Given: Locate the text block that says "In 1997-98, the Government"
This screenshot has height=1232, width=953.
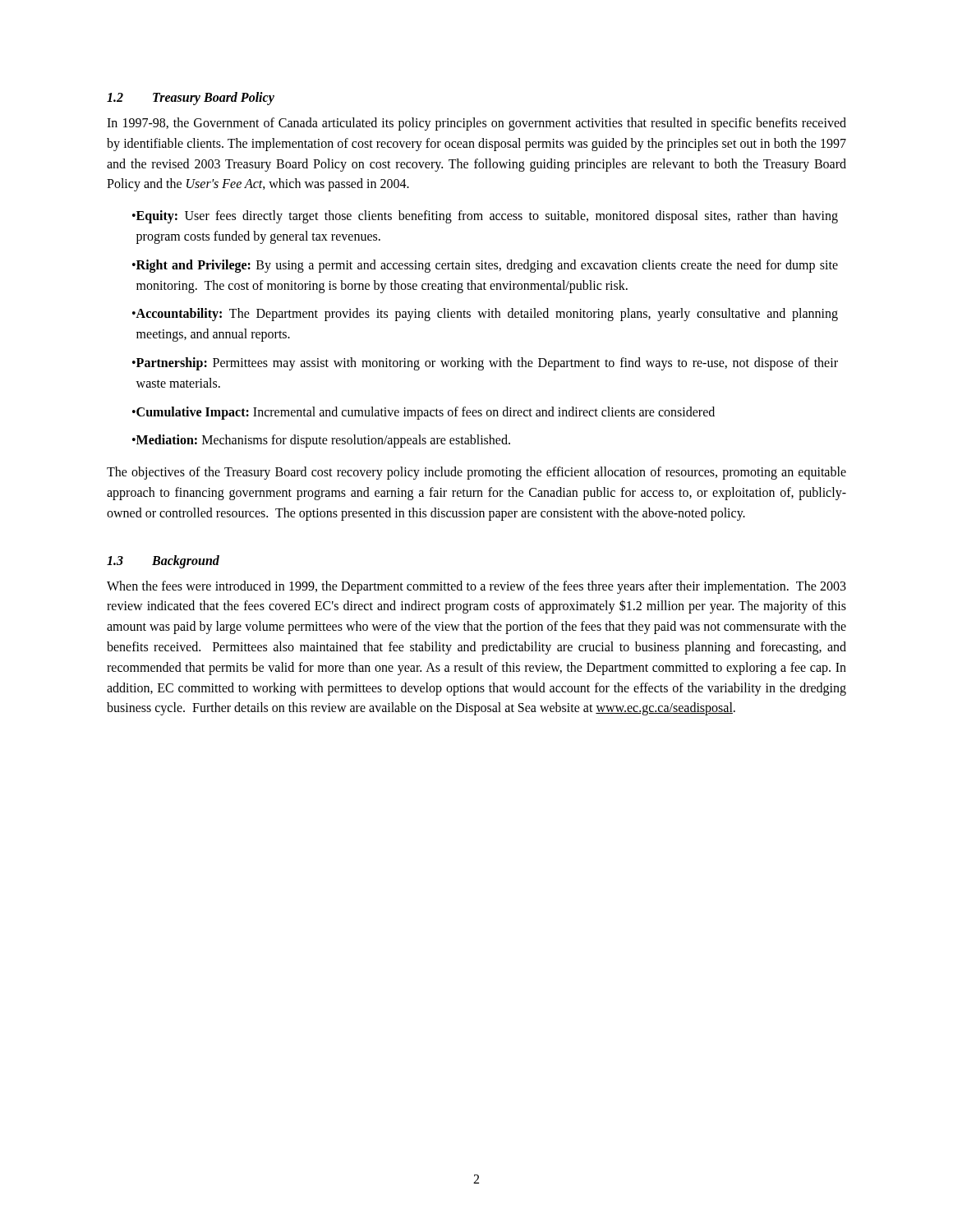Looking at the screenshot, I should pos(476,153).
